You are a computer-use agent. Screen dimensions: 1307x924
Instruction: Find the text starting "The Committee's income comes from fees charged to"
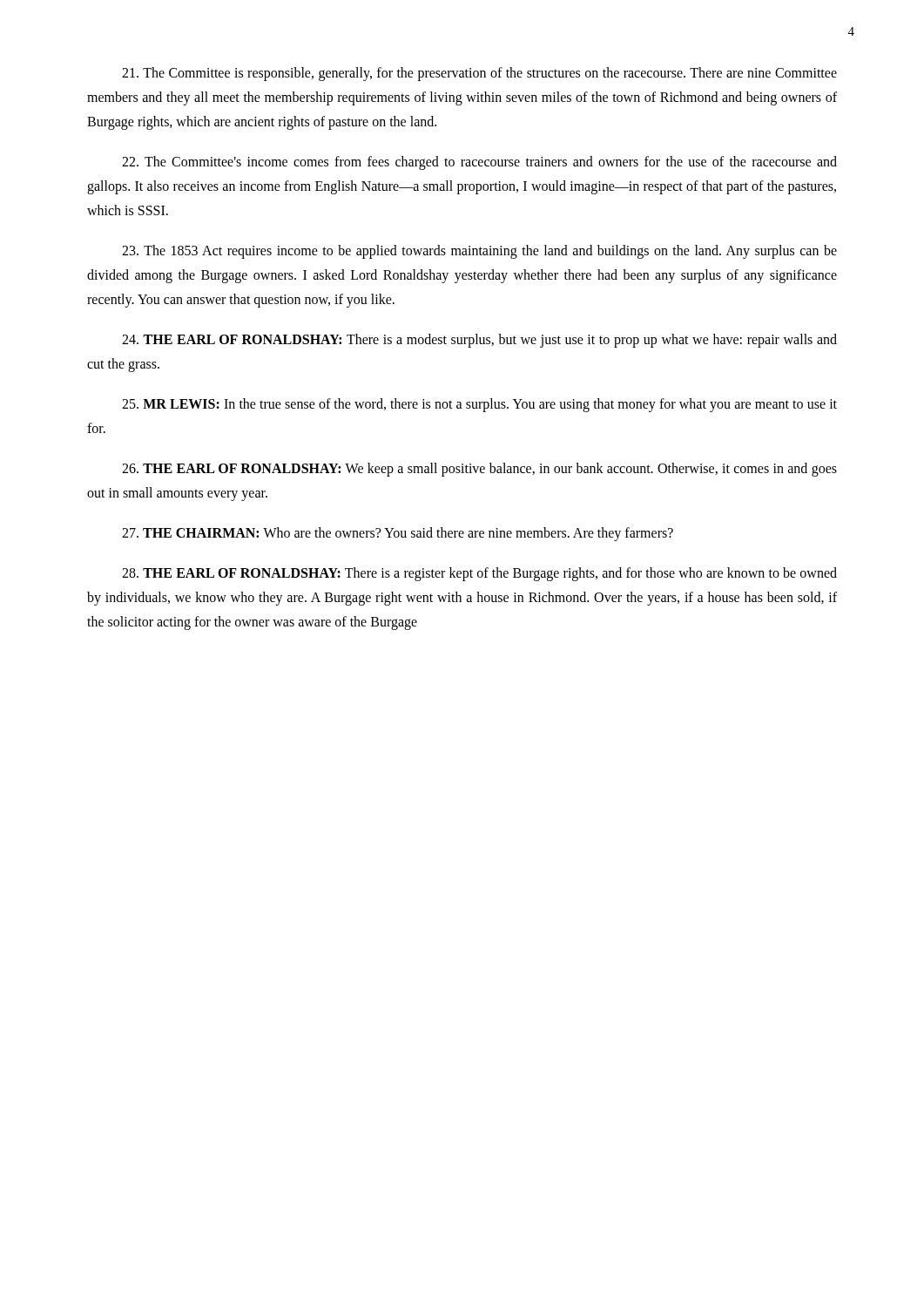pyautogui.click(x=462, y=186)
